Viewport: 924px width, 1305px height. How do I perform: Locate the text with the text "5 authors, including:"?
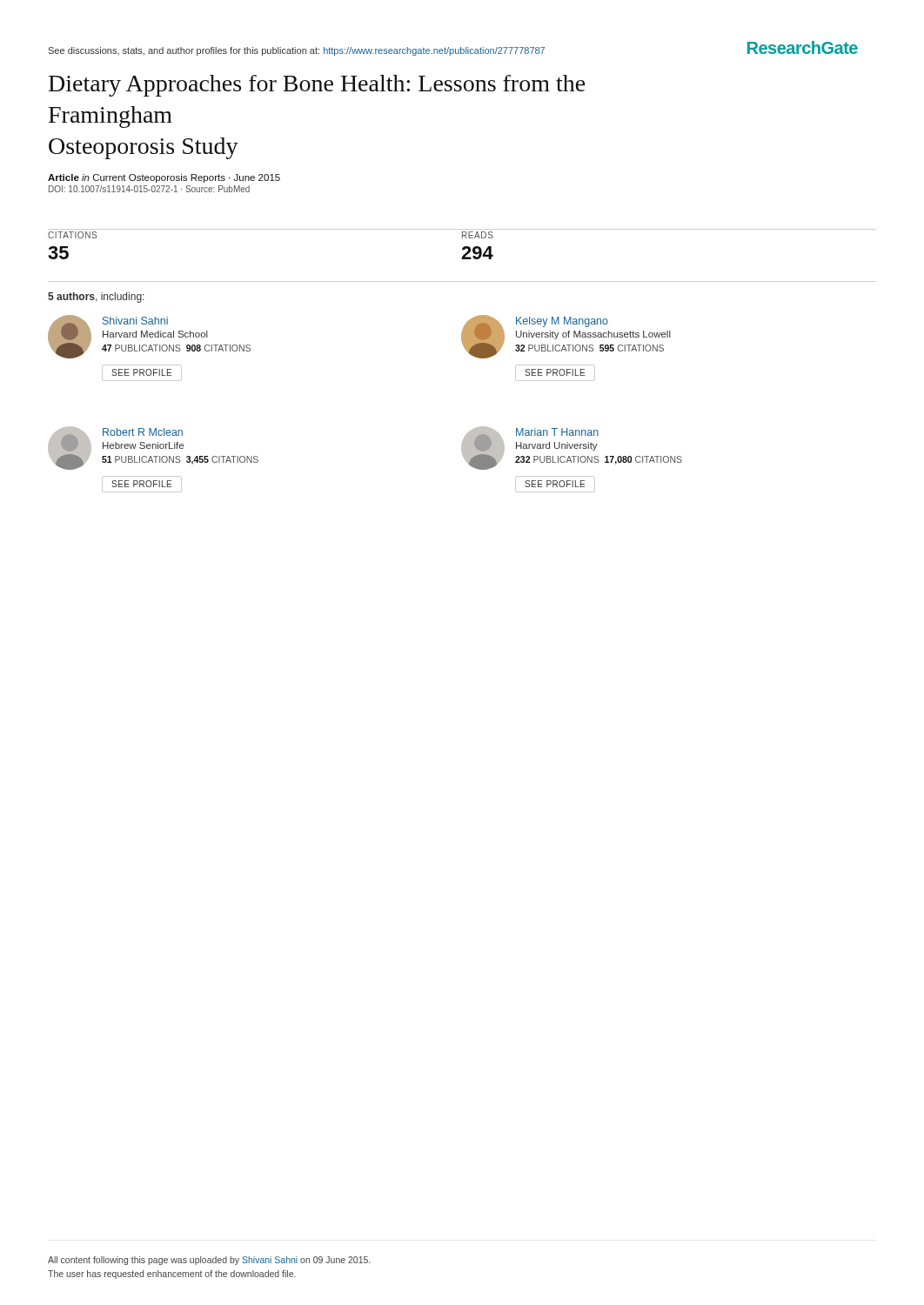click(96, 297)
